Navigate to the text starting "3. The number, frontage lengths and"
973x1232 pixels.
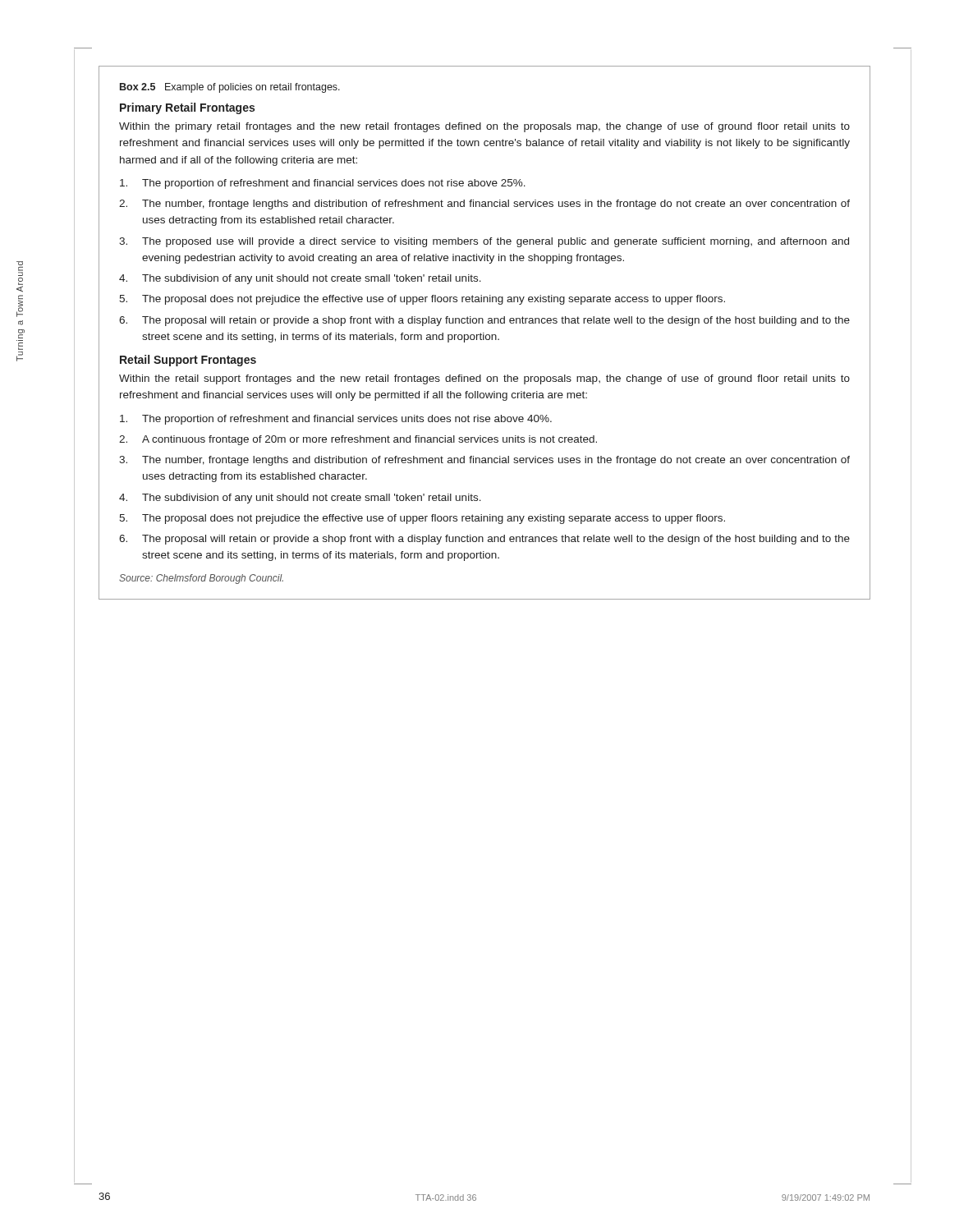(484, 468)
